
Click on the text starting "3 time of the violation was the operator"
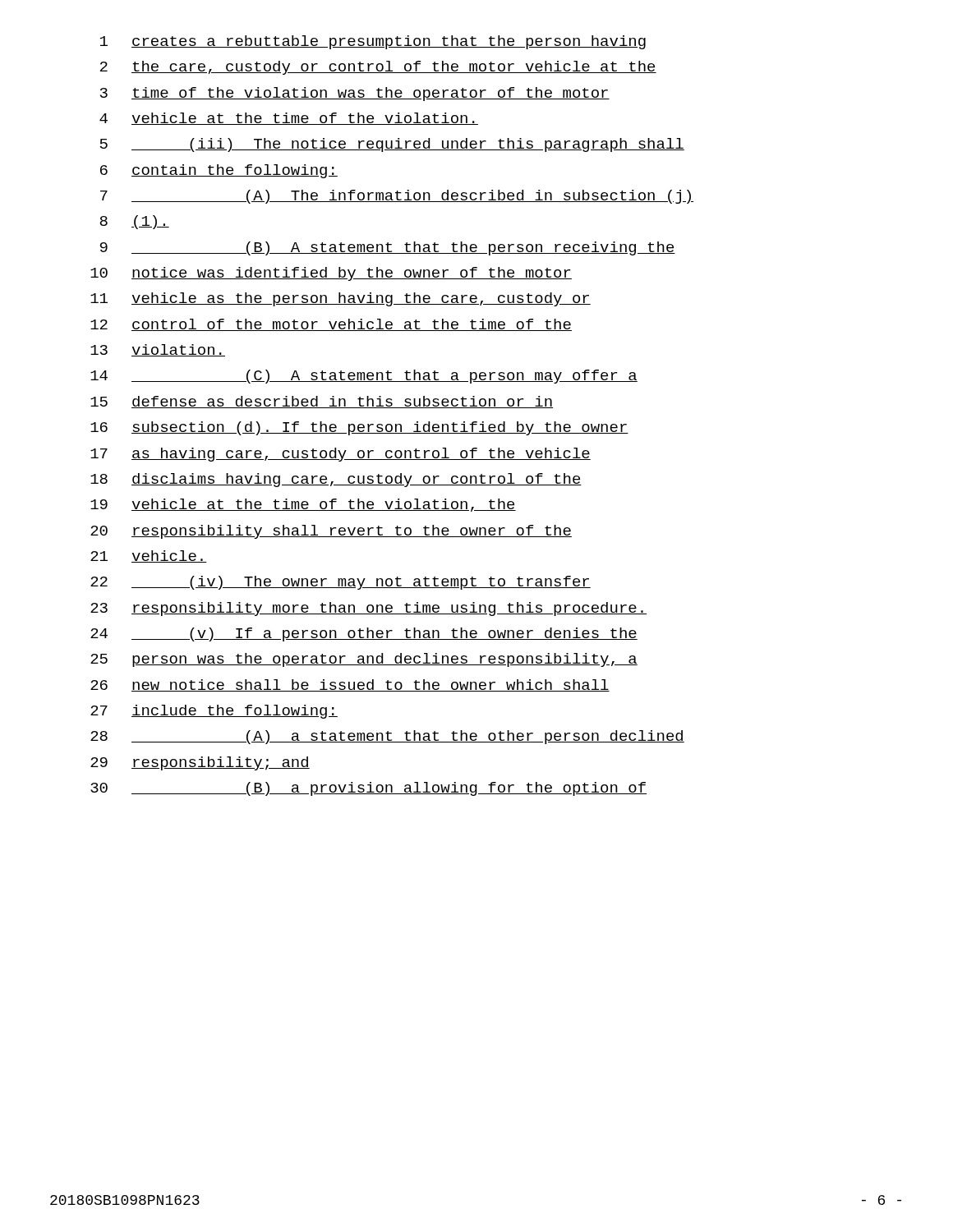pos(476,94)
